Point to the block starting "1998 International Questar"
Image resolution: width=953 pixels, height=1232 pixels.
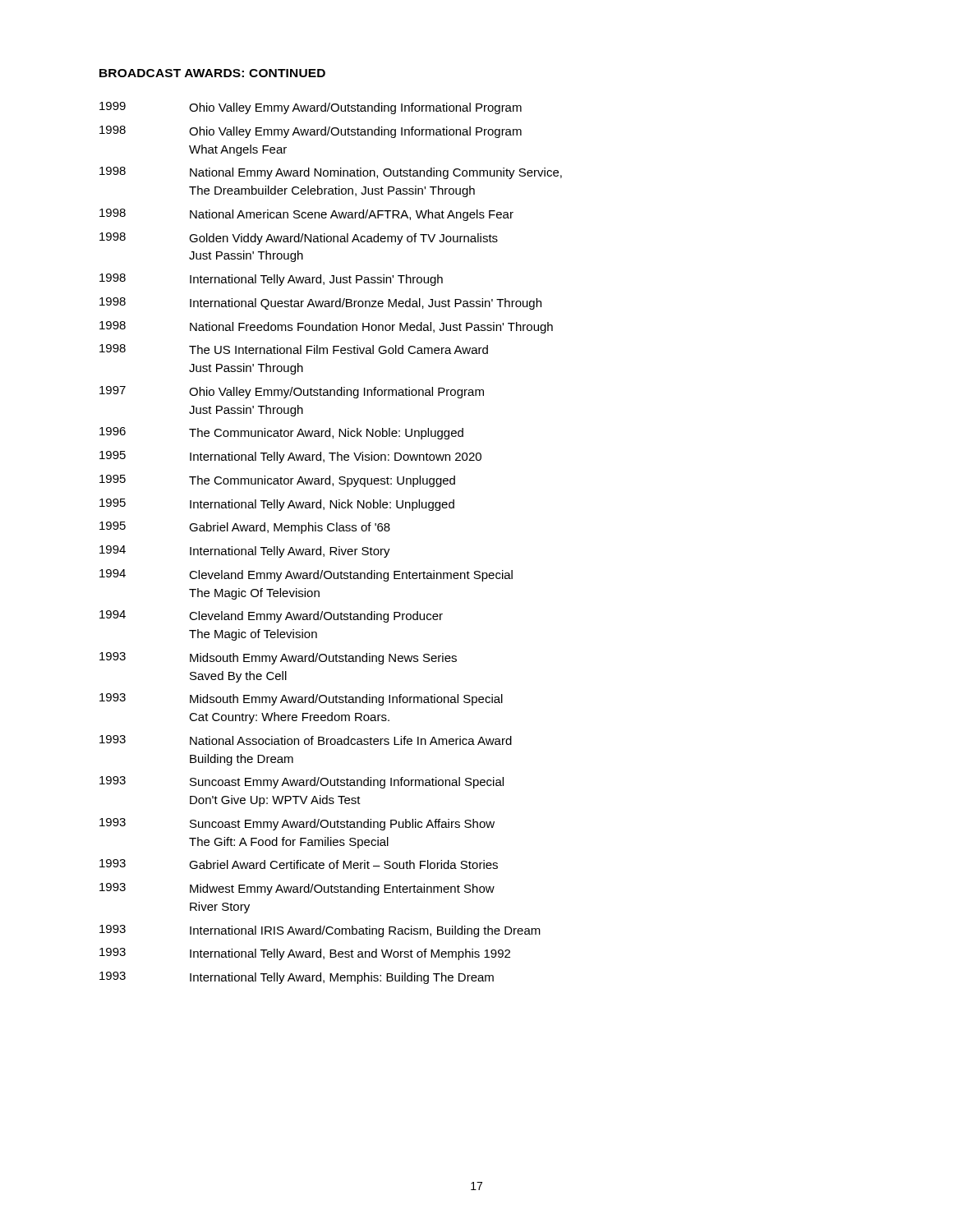click(x=476, y=306)
